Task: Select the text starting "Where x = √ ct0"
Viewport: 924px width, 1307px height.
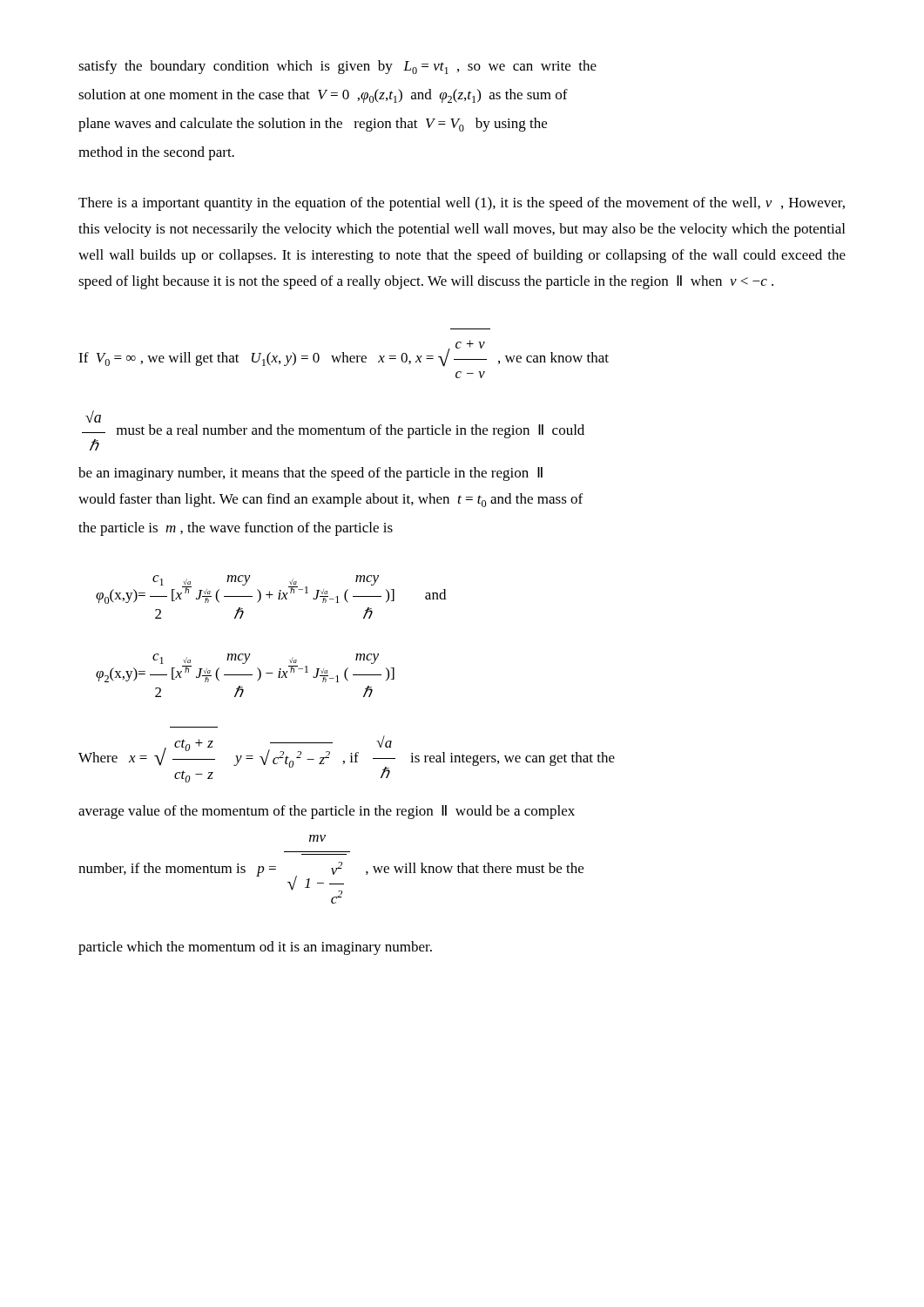Action: [347, 759]
